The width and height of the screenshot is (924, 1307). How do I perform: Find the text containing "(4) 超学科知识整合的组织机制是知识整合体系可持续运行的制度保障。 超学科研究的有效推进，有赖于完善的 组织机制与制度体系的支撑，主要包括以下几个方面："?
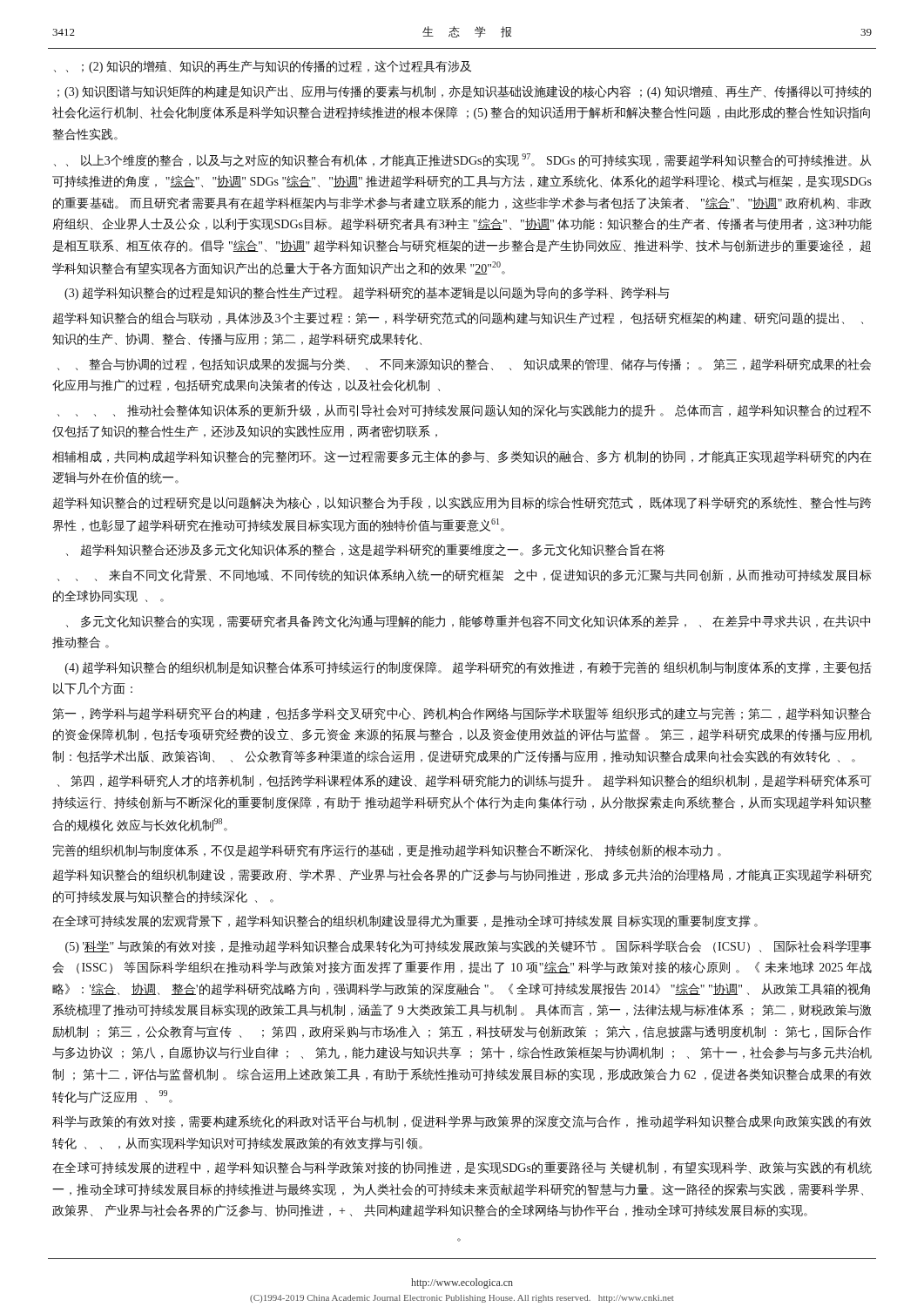[462, 679]
